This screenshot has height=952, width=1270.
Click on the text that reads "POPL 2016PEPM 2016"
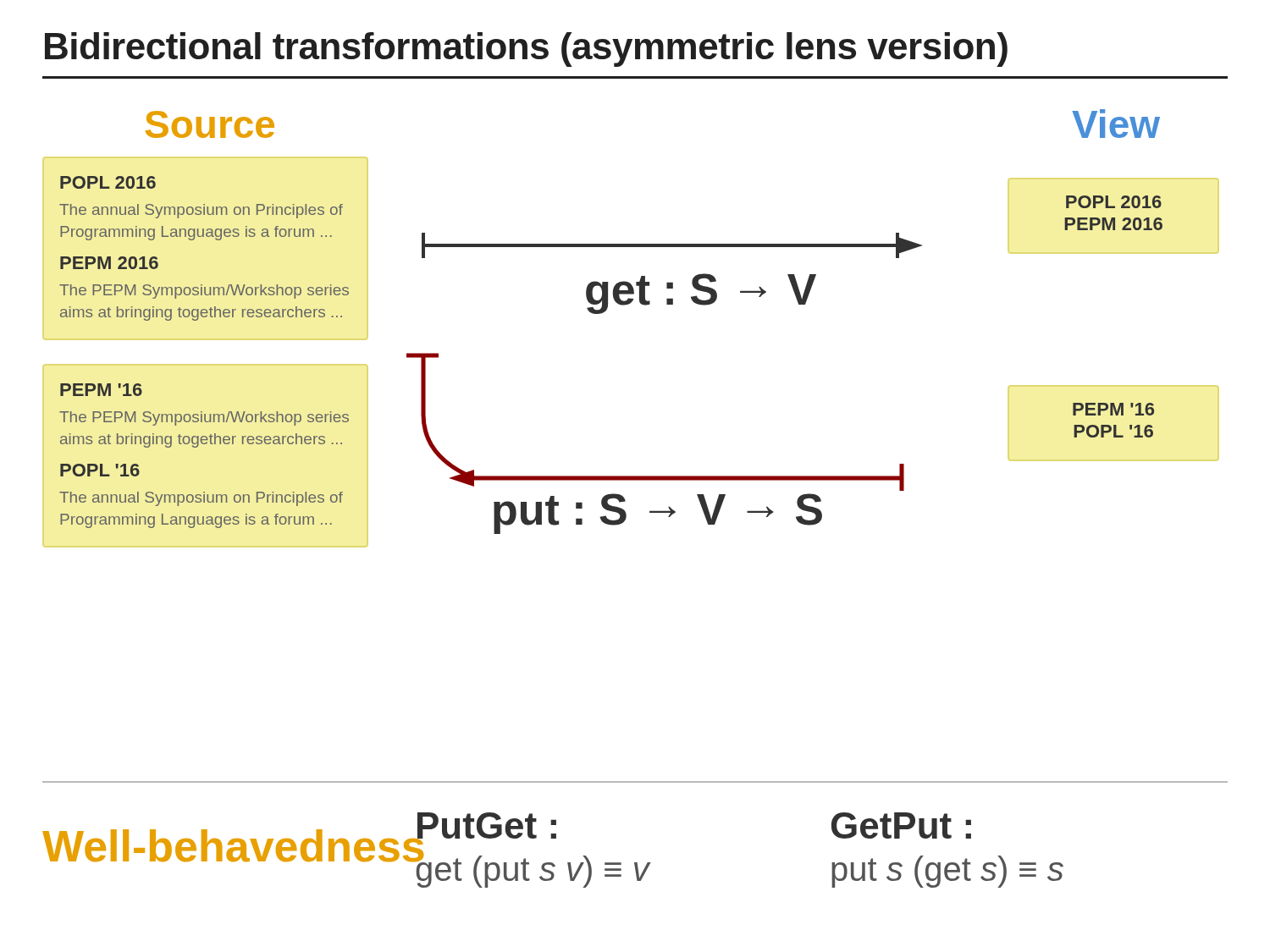point(1113,213)
